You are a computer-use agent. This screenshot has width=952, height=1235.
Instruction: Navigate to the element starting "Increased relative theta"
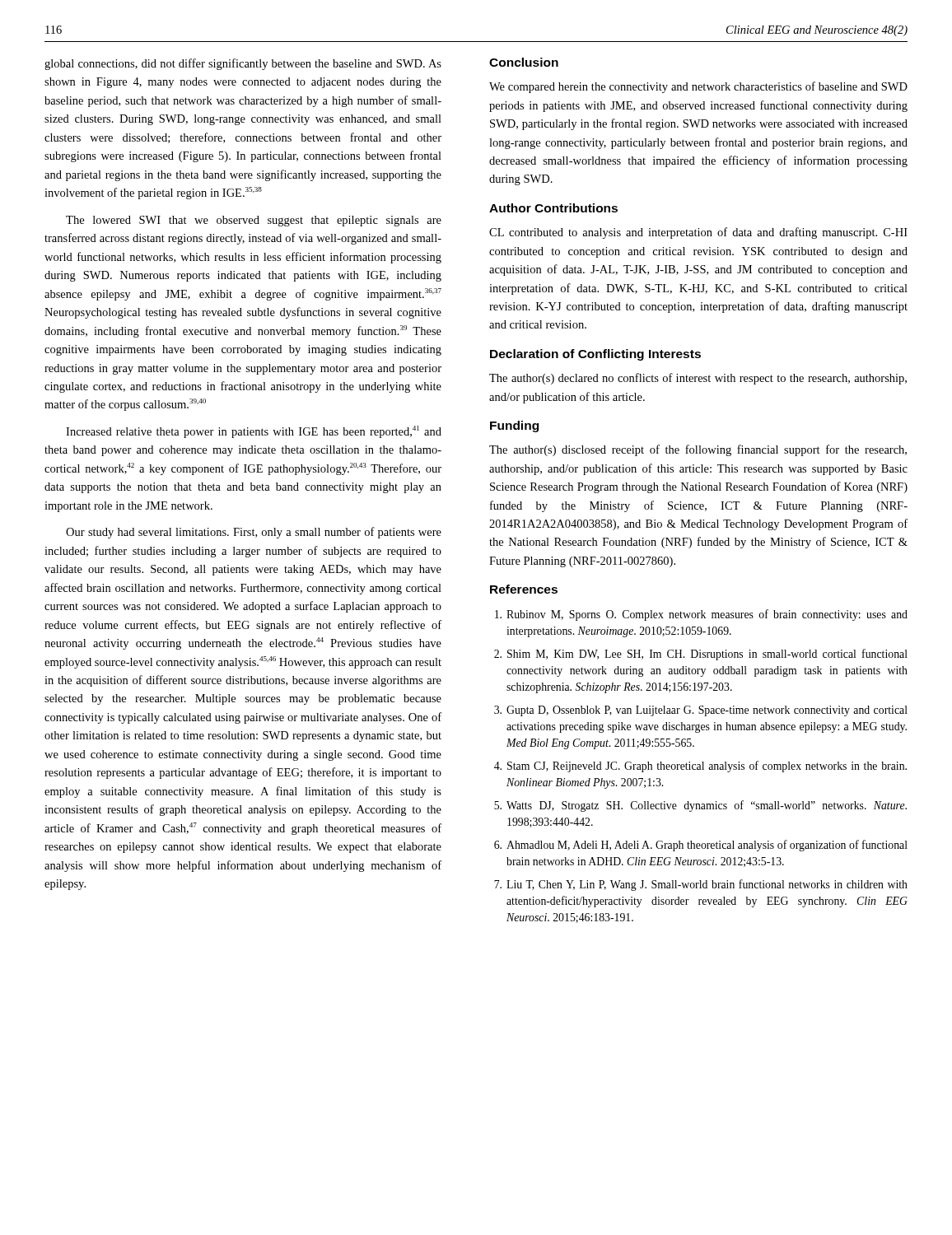[243, 468]
